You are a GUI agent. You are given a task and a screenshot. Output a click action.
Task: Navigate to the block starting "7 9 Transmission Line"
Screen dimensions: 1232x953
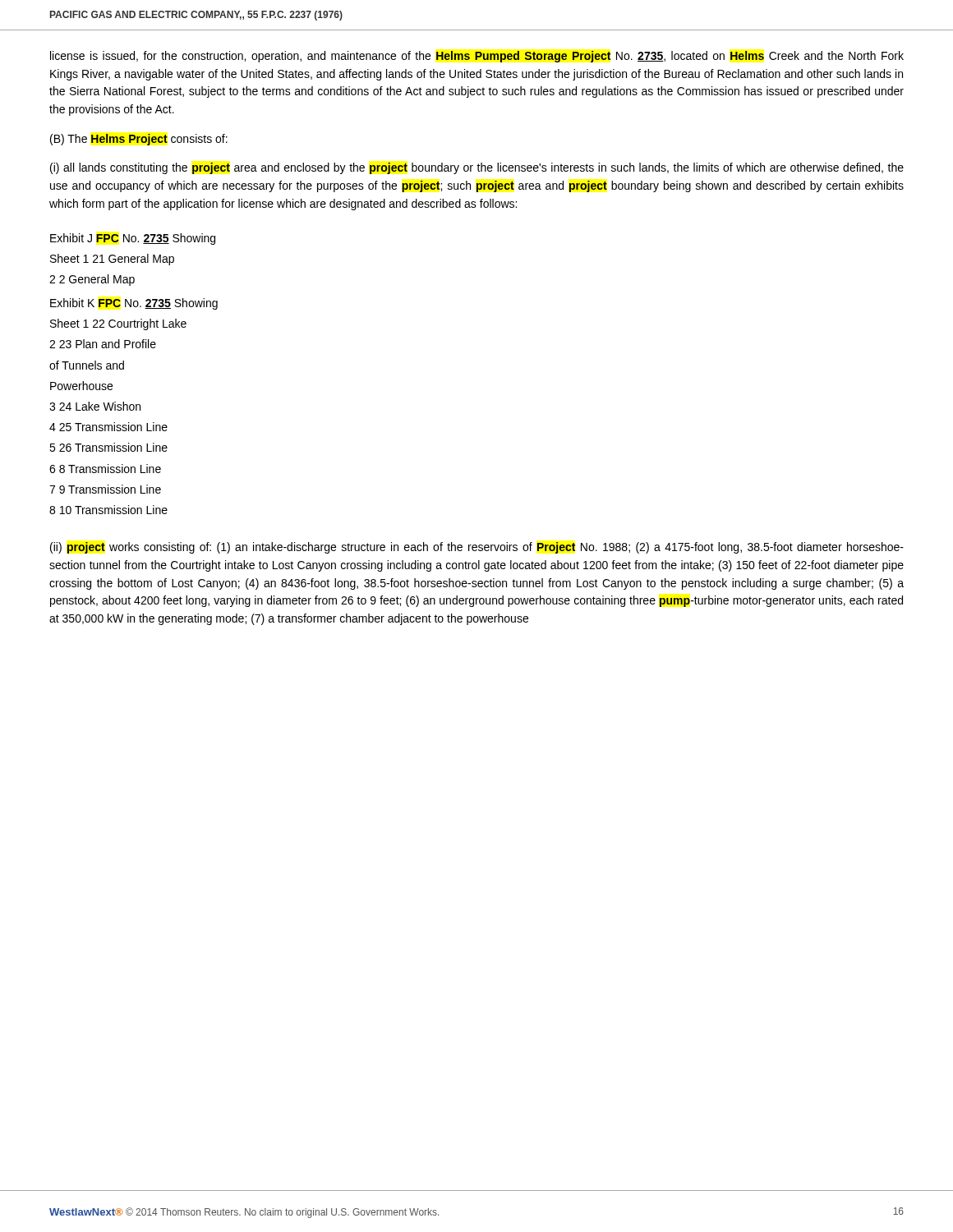105,489
